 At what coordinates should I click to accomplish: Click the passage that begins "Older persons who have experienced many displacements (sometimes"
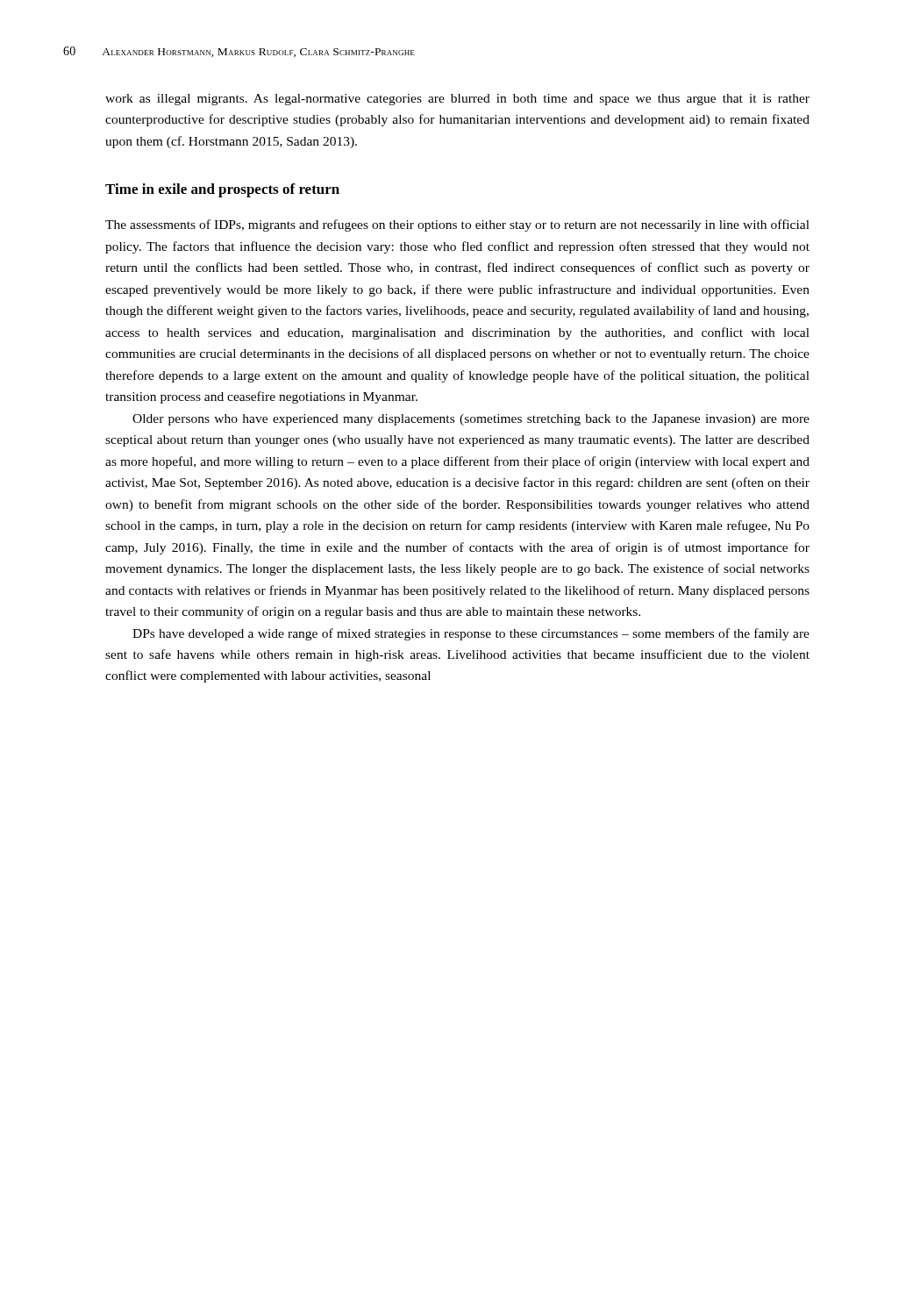point(457,514)
